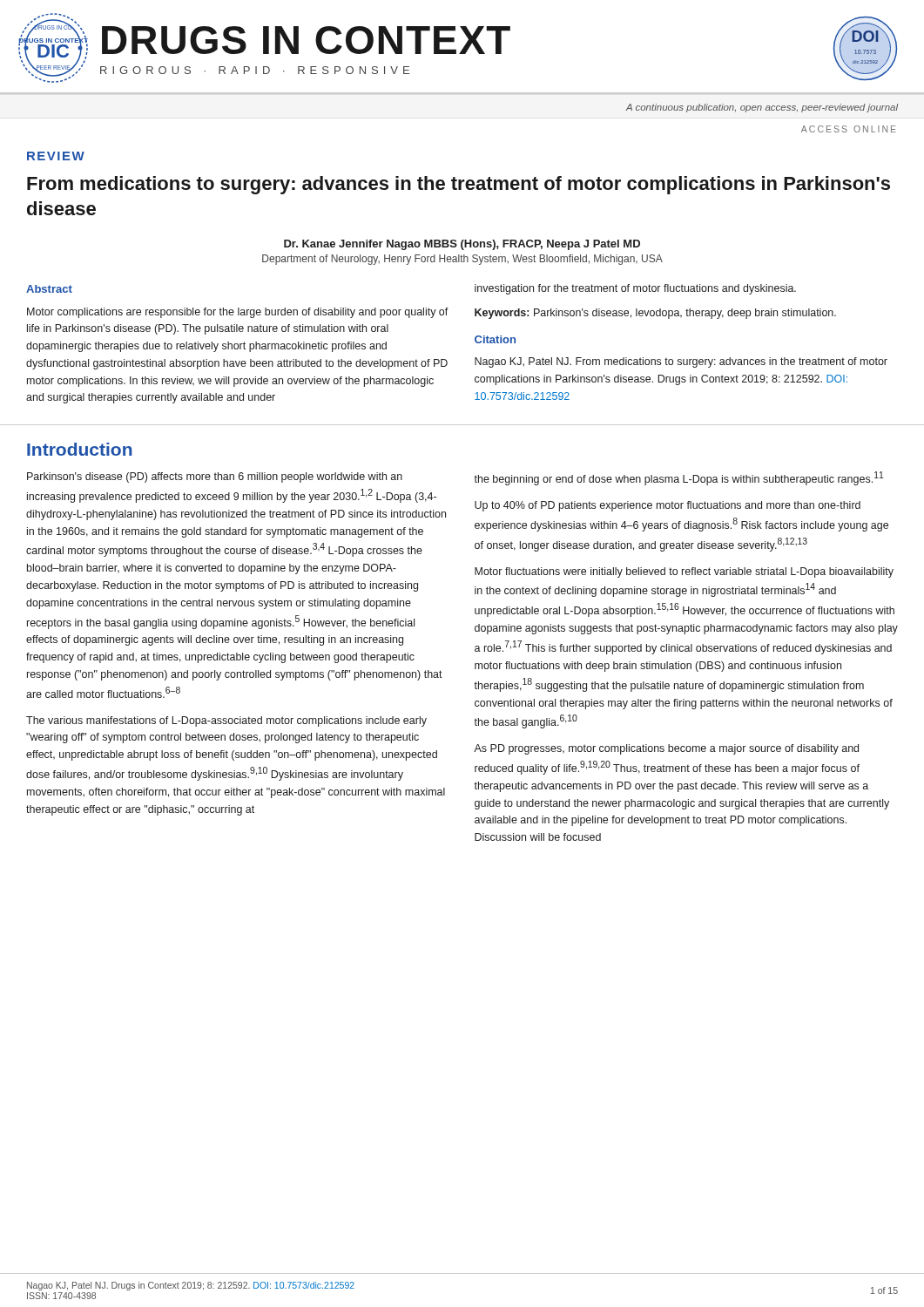Locate the text block with the text "As PD progresses, motor complications become a"
The height and width of the screenshot is (1307, 924).
pos(682,793)
